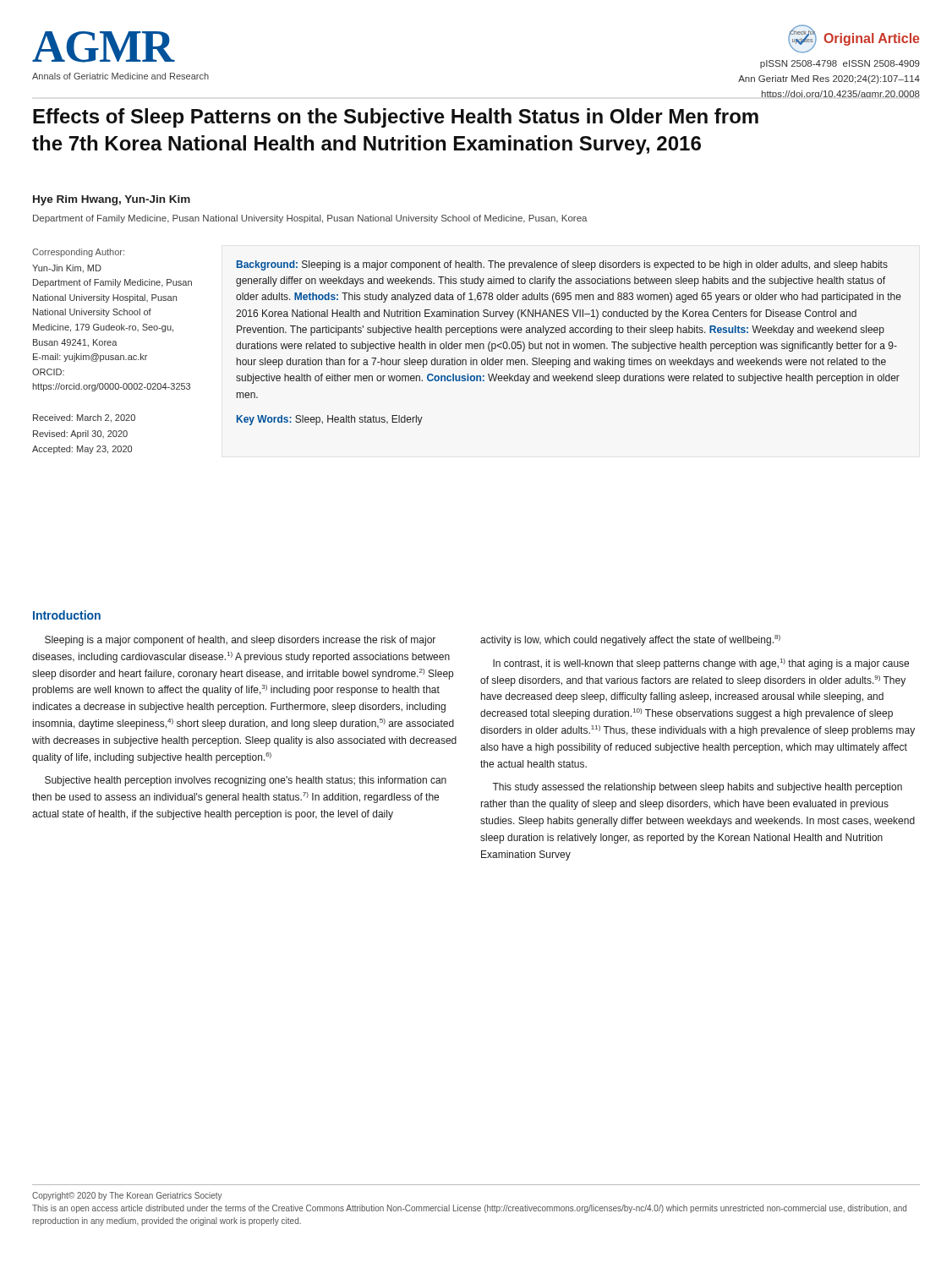This screenshot has width=952, height=1268.
Task: Point to the block beginning "Sleeping is a major"
Action: [246, 728]
